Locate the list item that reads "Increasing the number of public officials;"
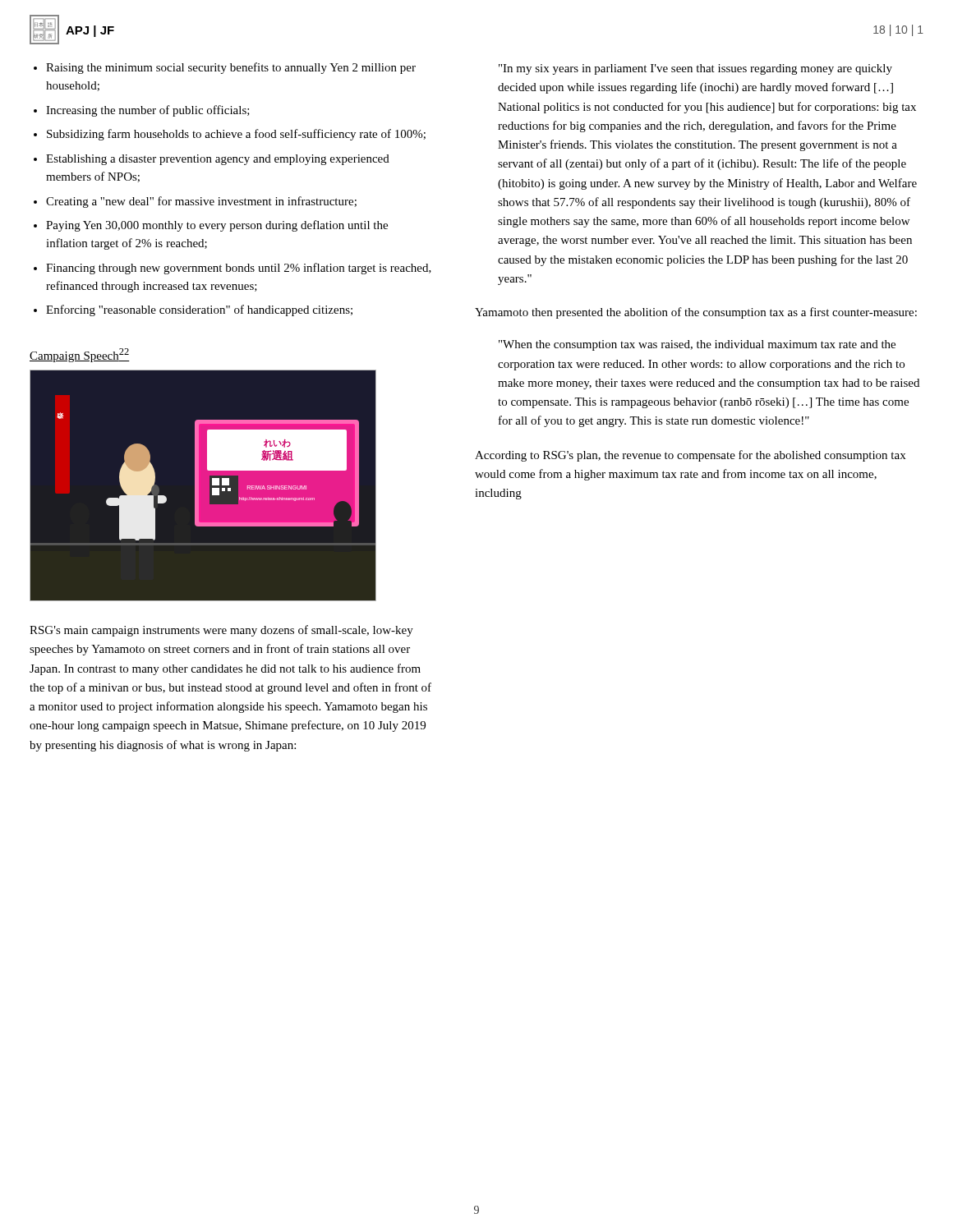 click(148, 110)
